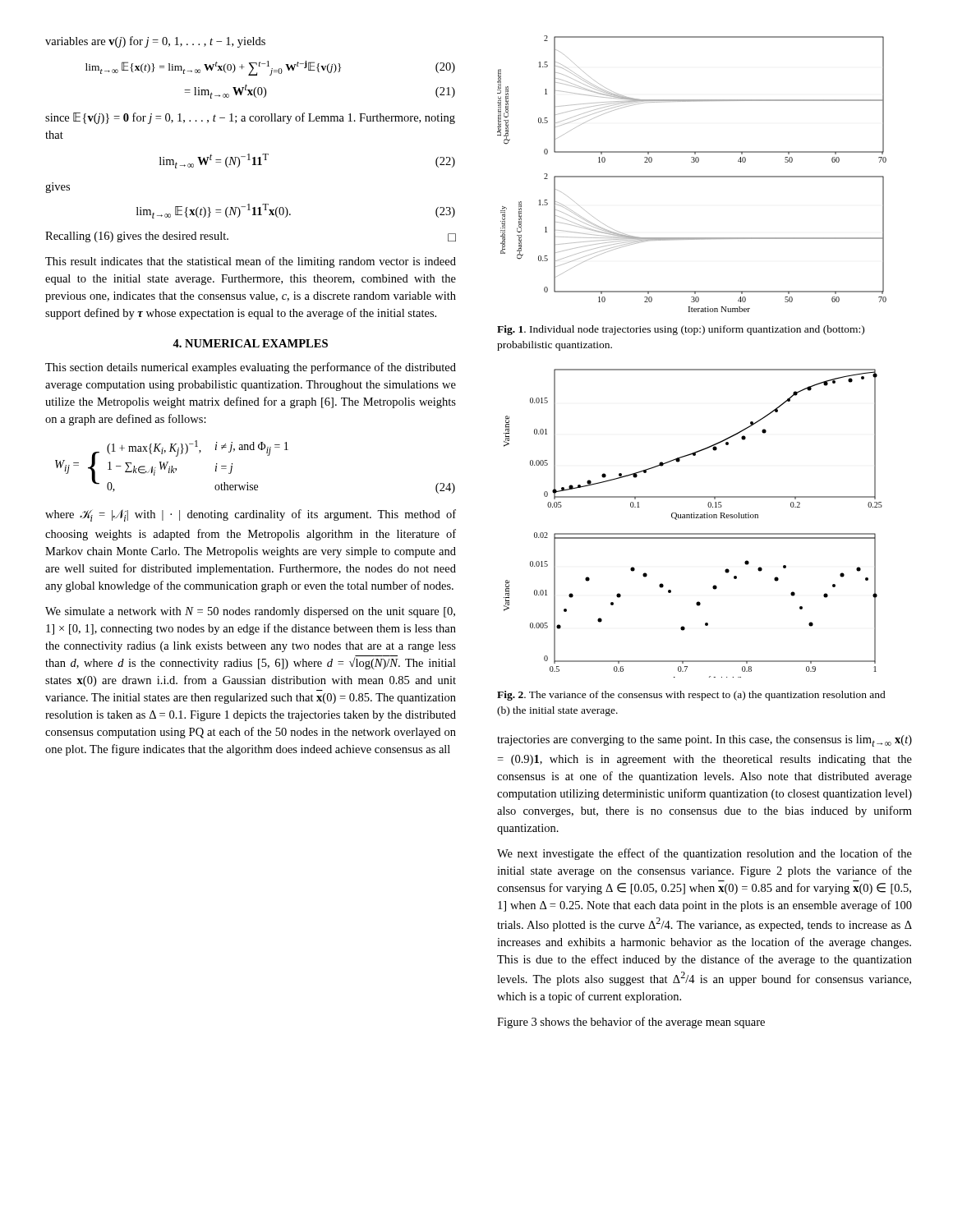953x1232 pixels.
Task: Click on the text block that says "variables are v(j) for j = 0, 1,"
Action: tap(155, 41)
